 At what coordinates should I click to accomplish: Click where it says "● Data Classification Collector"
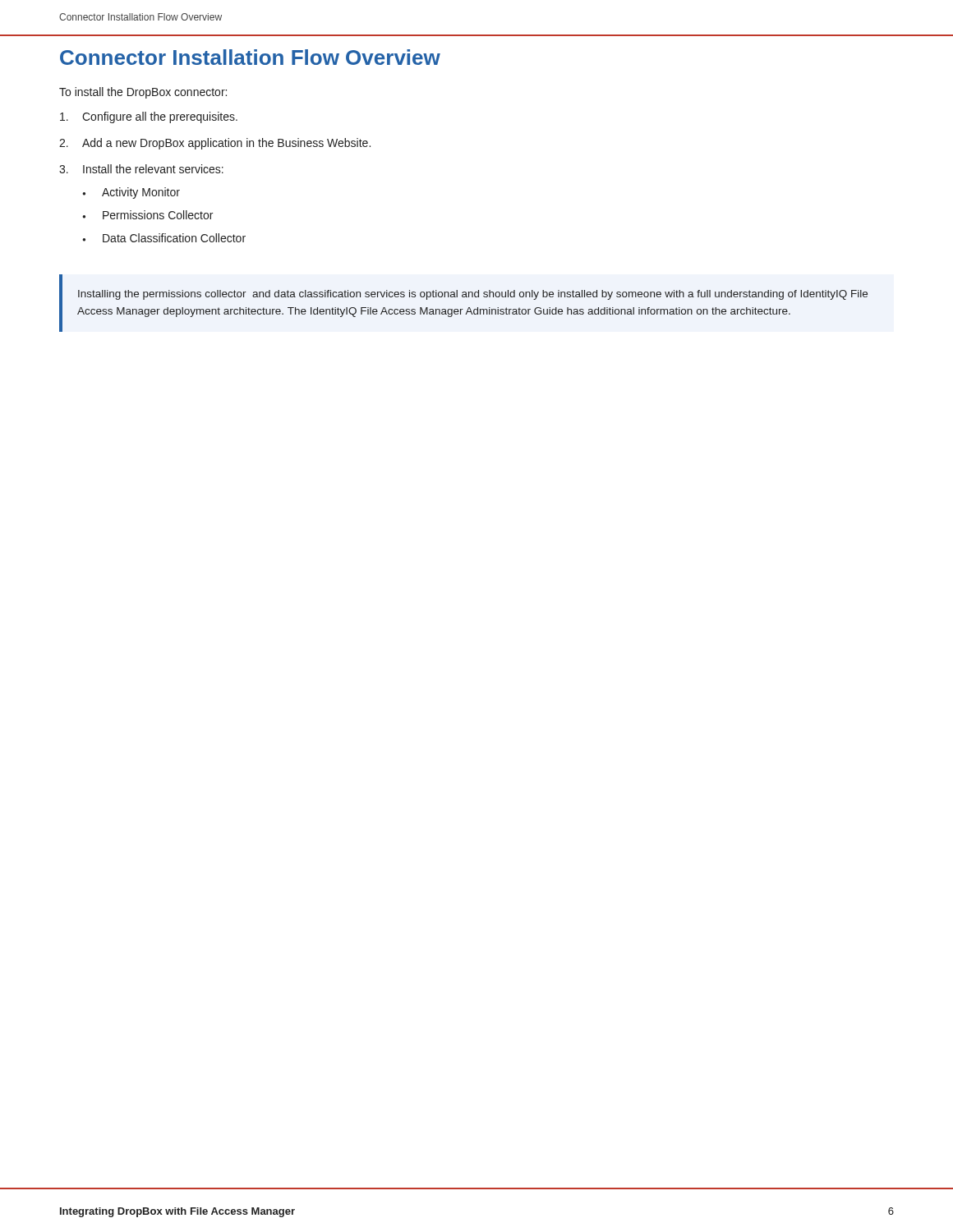(164, 238)
